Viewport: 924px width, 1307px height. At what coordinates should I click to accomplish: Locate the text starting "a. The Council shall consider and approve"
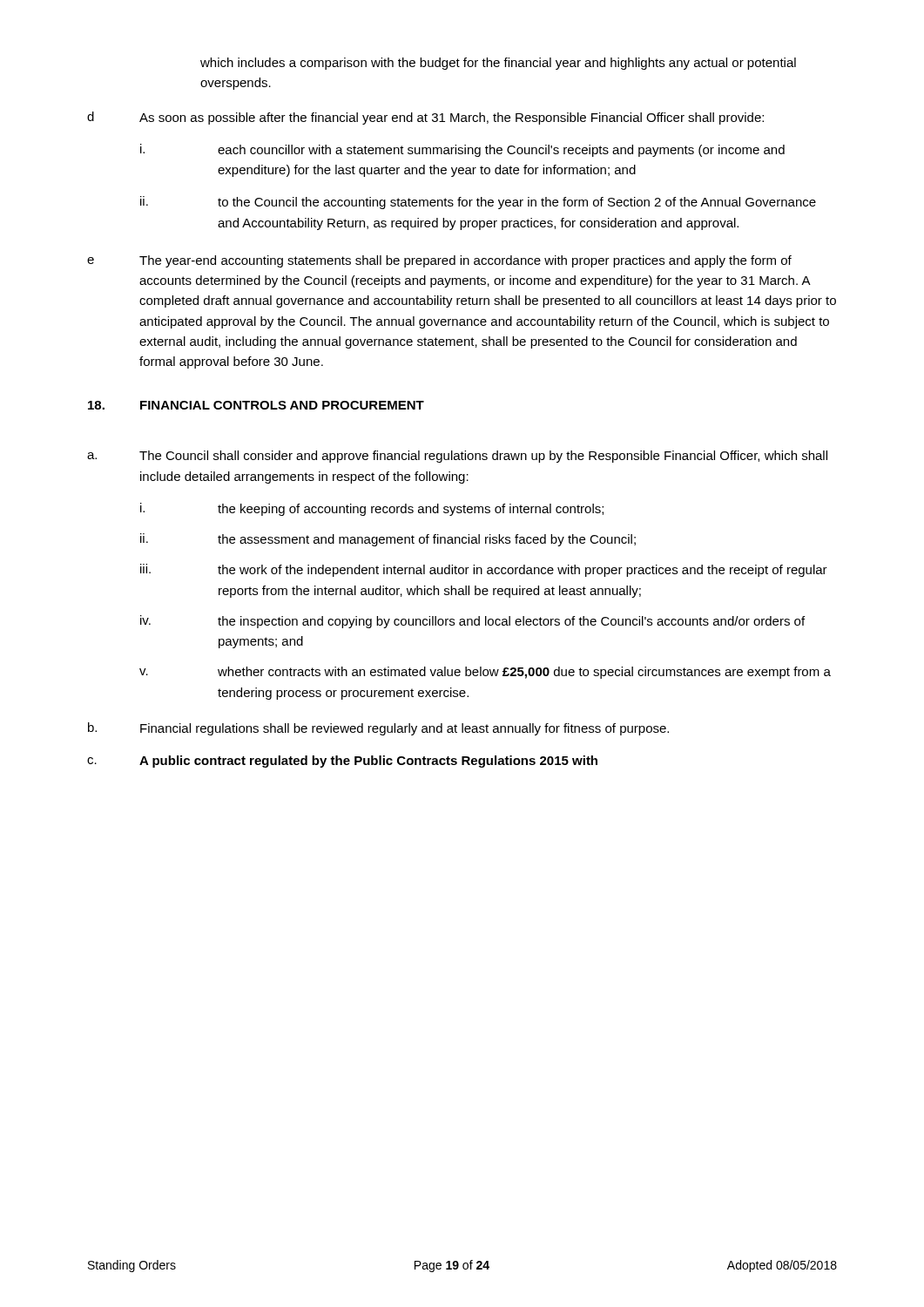coord(462,466)
